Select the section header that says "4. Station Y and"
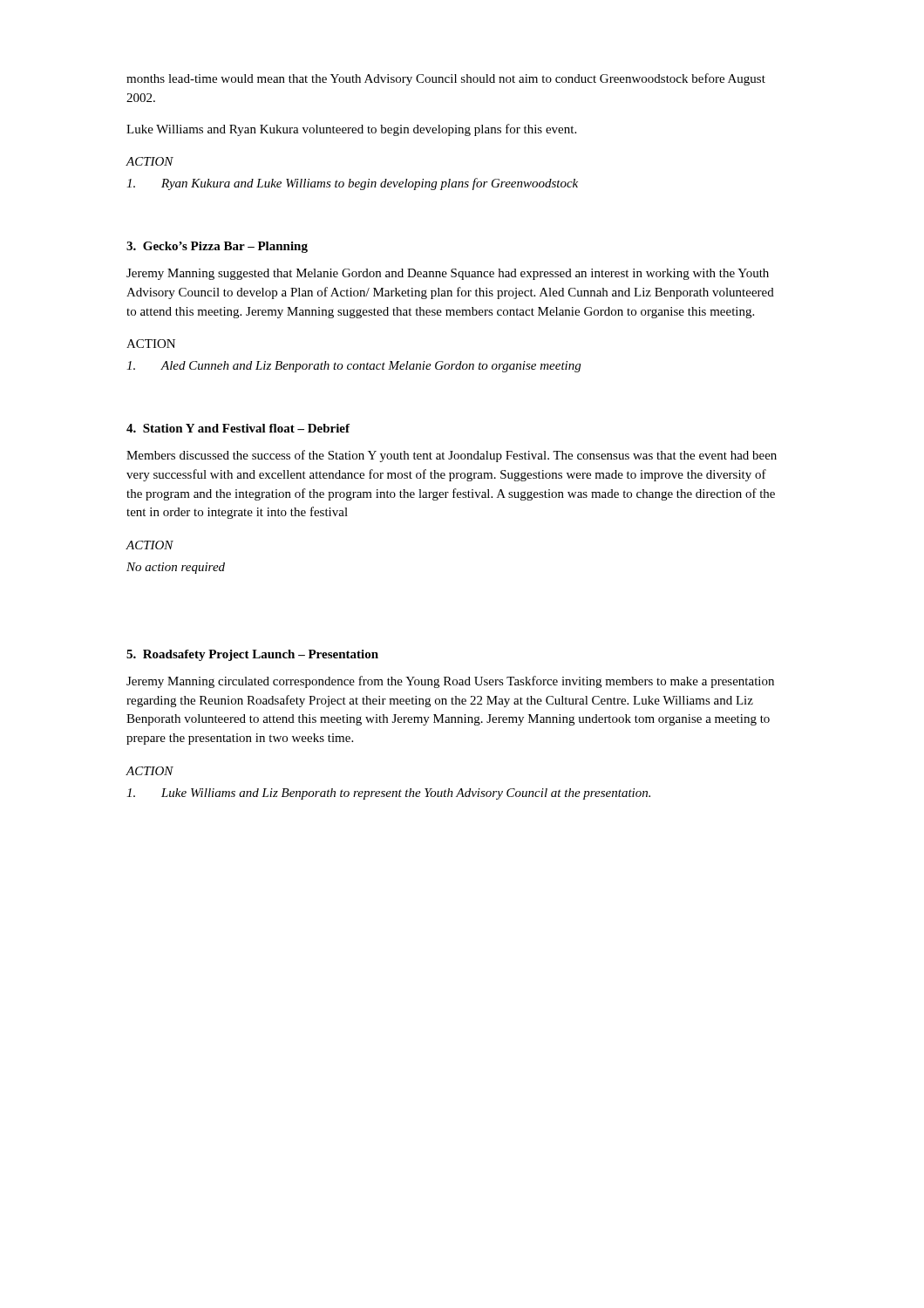This screenshot has width=924, height=1308. 238,428
